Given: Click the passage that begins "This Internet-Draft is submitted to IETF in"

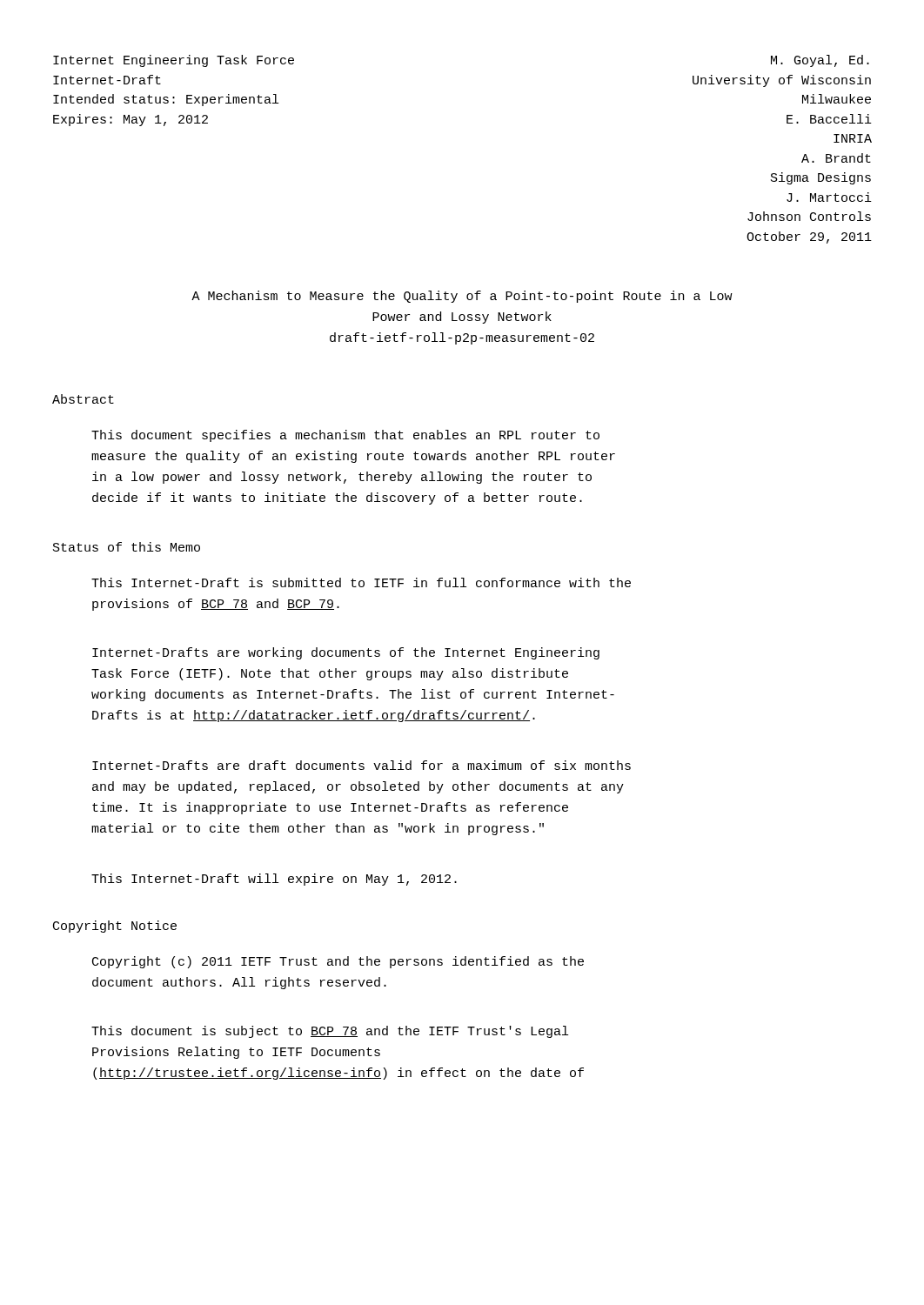Looking at the screenshot, I should pyautogui.click(x=362, y=595).
